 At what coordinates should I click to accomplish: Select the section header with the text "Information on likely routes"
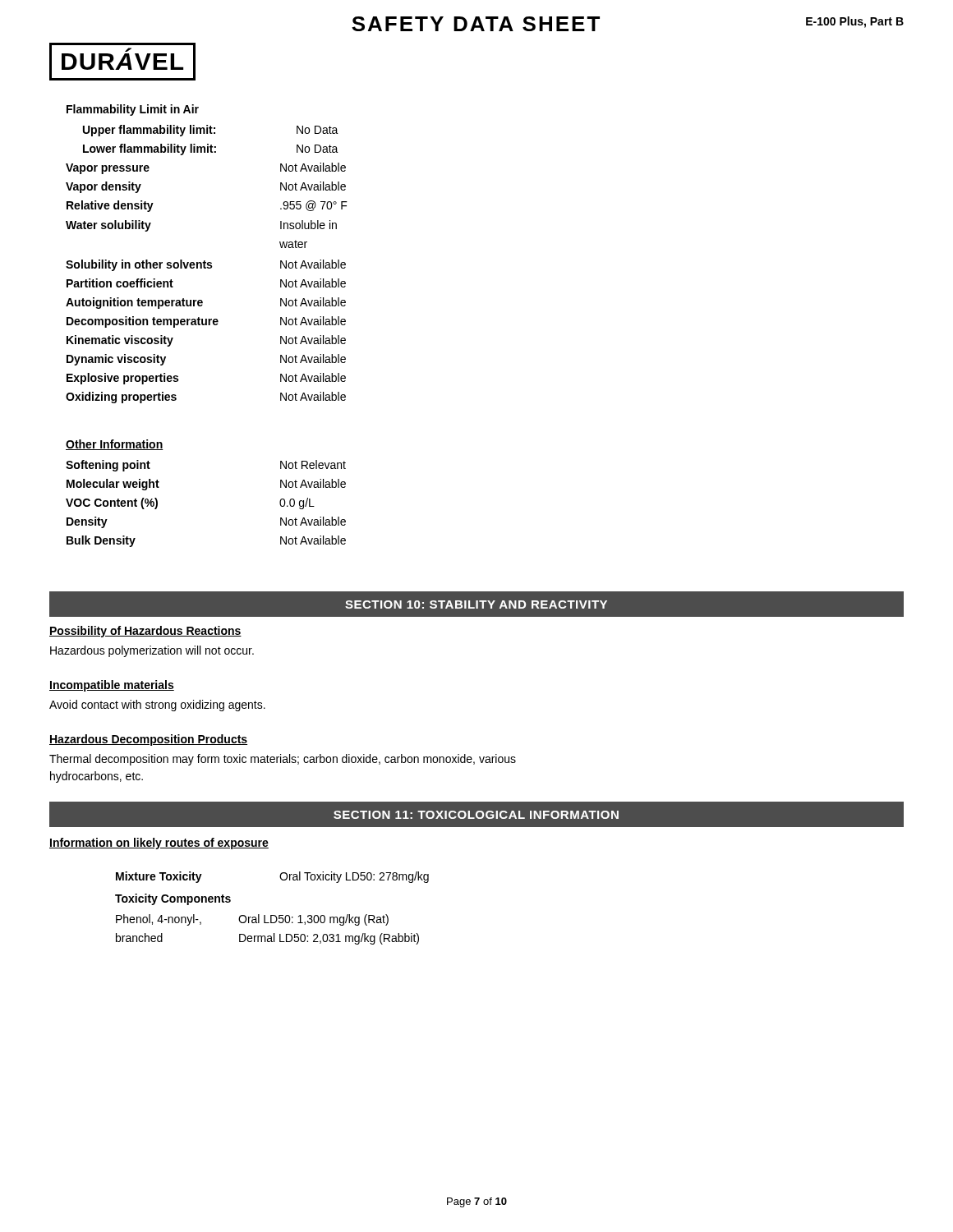159,843
